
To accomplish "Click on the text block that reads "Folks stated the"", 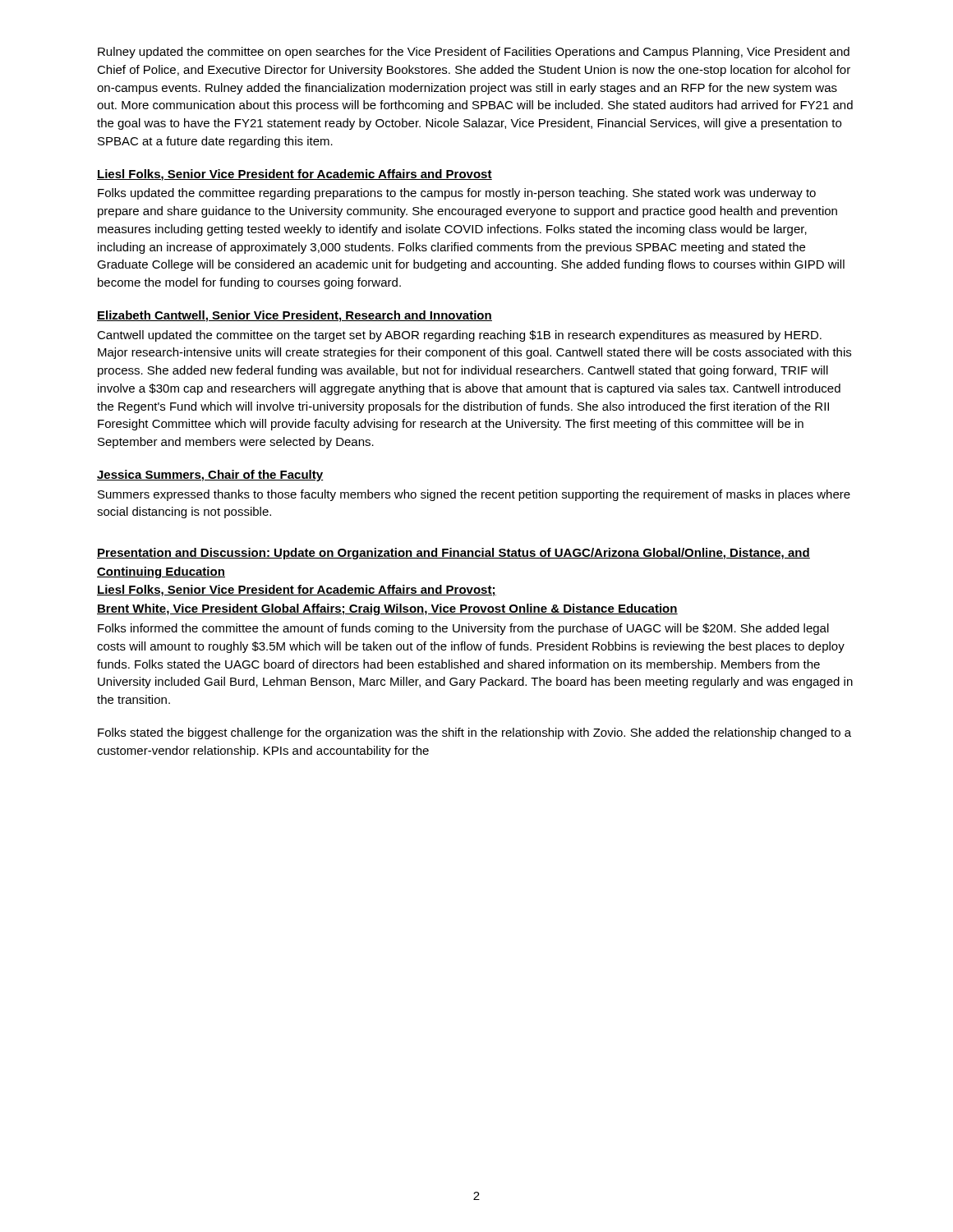I will tap(474, 741).
